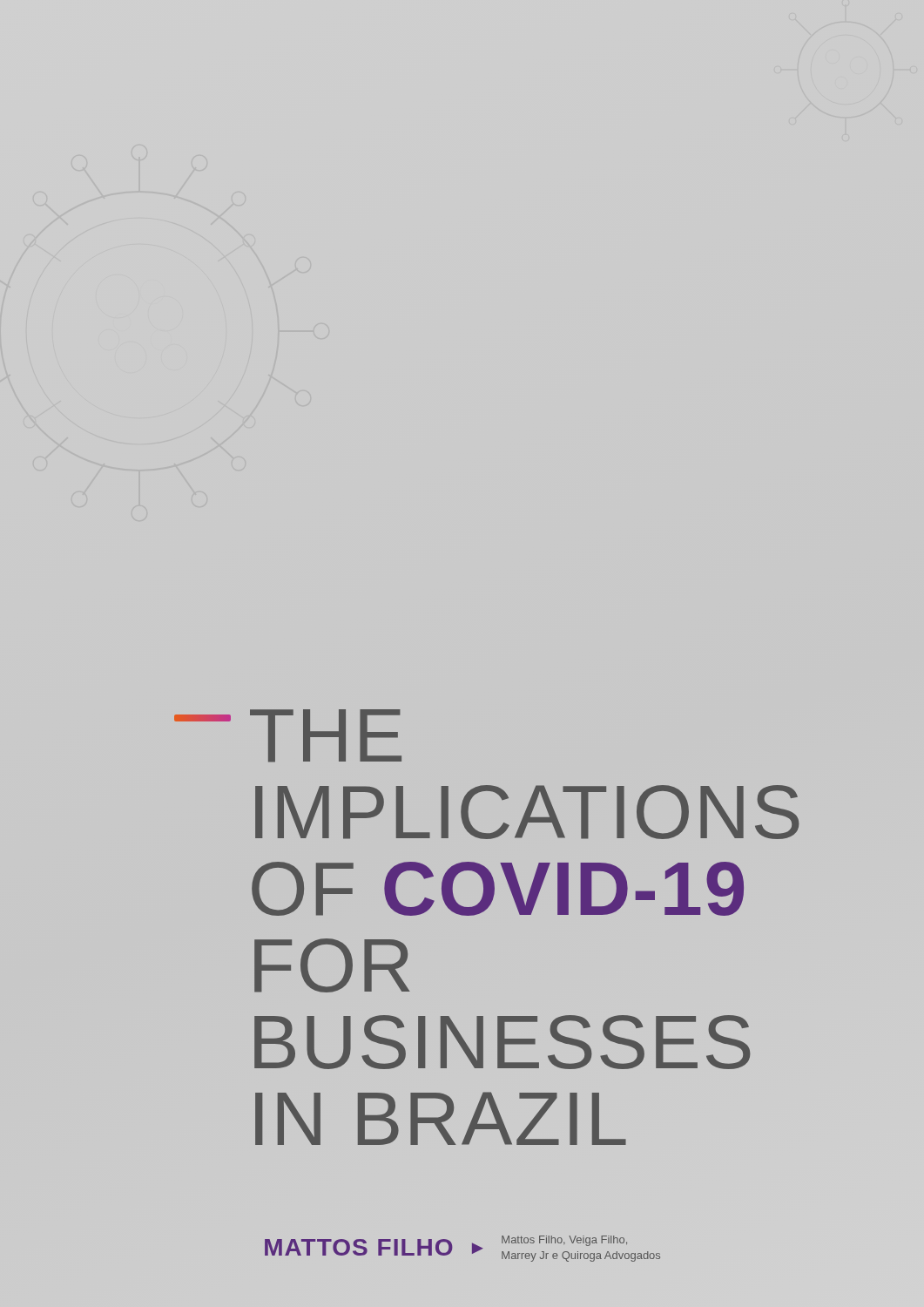Image resolution: width=924 pixels, height=1307 pixels.
Task: Click on the logo
Action: [x=462, y=1248]
